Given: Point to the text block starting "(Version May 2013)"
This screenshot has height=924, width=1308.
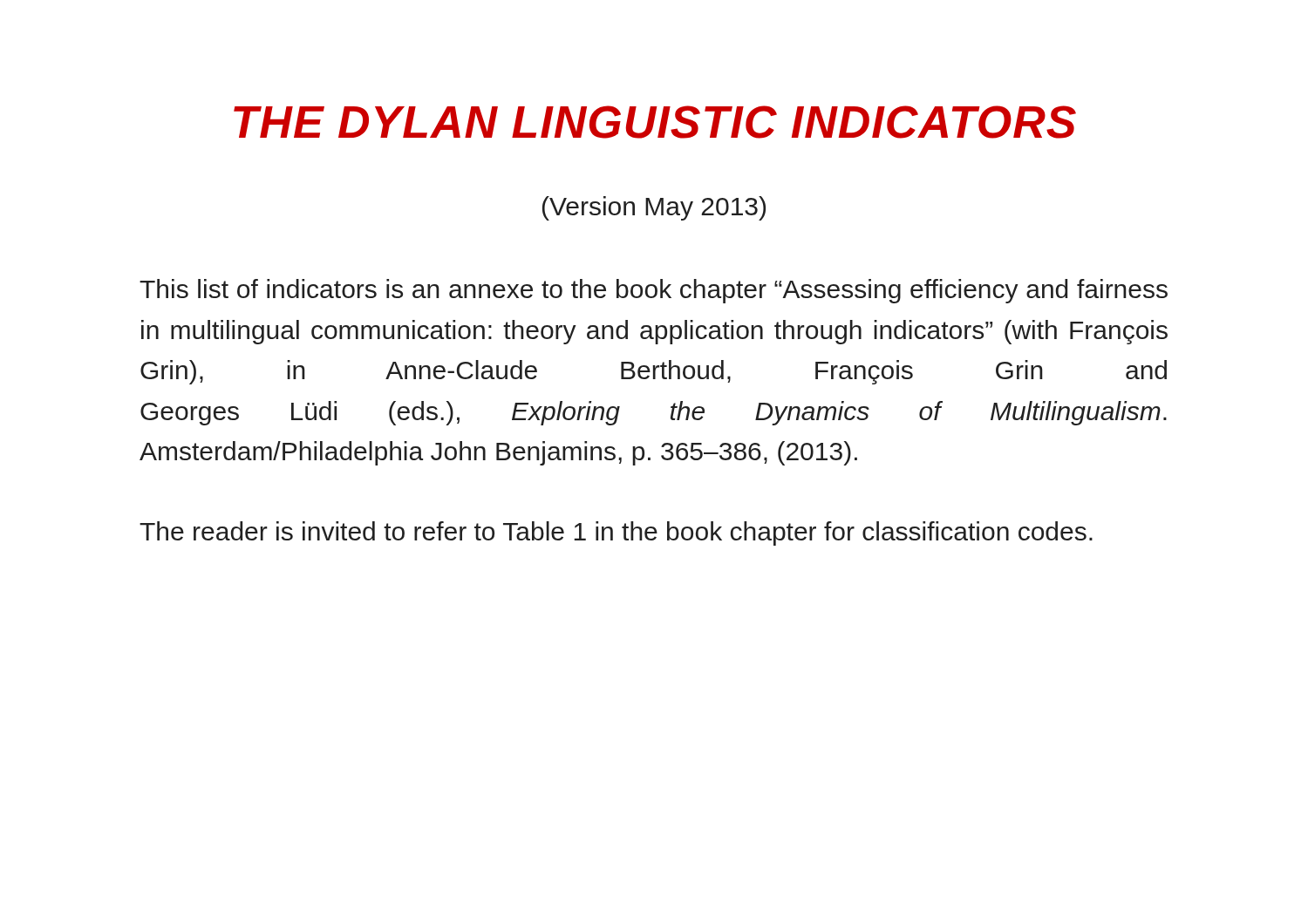Looking at the screenshot, I should tap(654, 206).
